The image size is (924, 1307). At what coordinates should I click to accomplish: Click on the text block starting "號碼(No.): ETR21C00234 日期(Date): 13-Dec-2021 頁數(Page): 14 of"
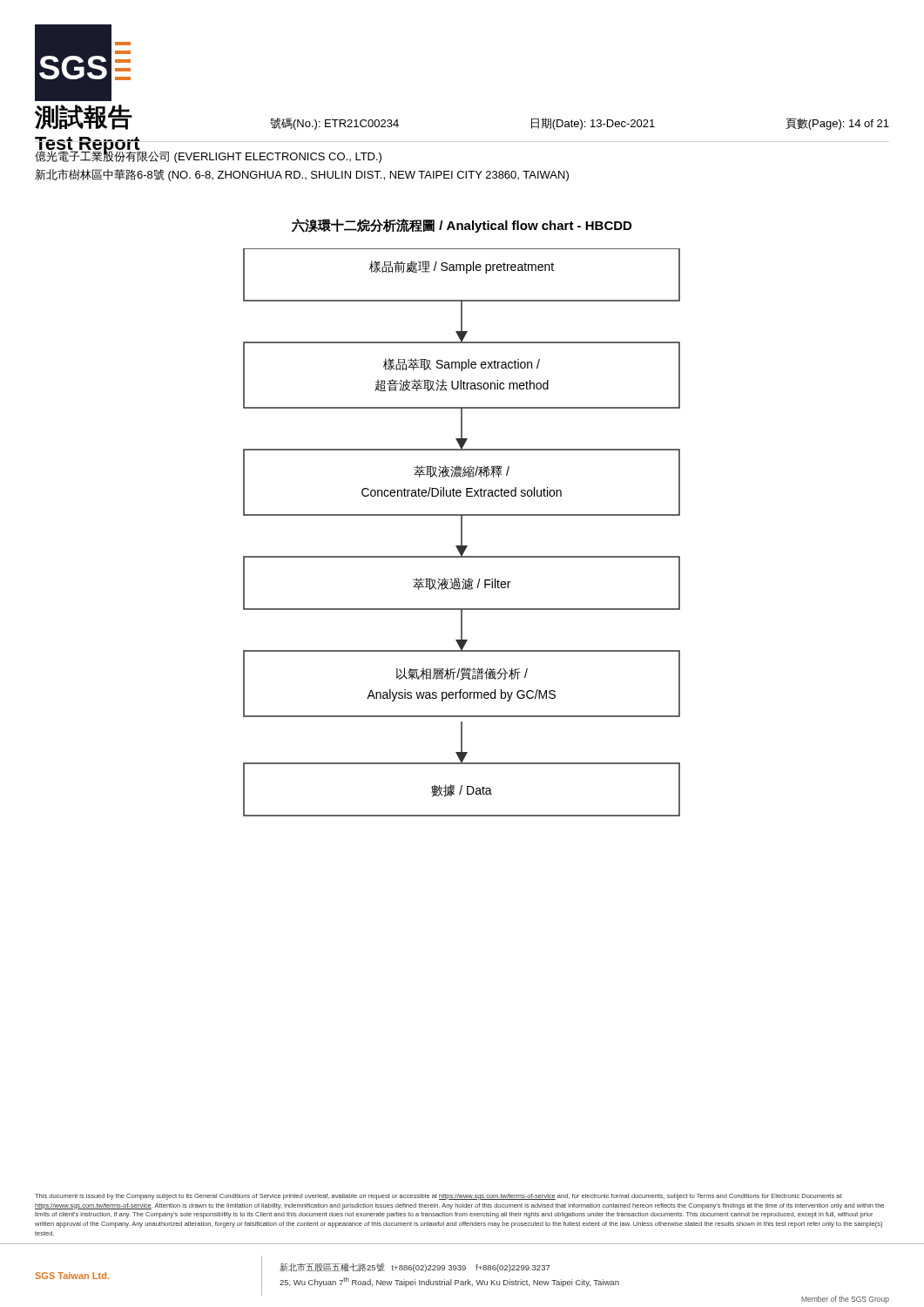point(580,124)
